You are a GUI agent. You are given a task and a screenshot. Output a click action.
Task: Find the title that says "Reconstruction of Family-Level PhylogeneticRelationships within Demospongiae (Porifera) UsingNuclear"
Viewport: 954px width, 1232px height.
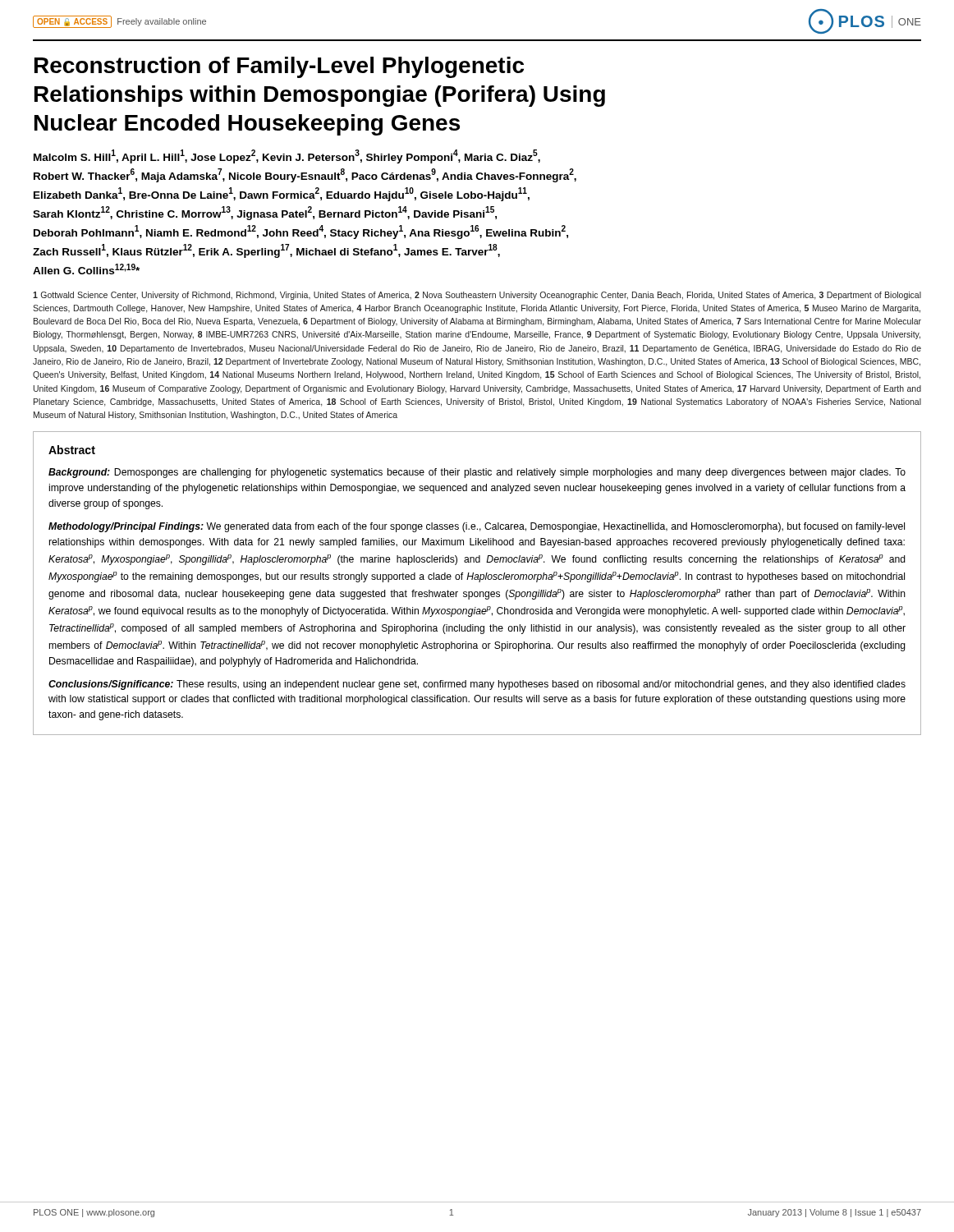pos(477,94)
